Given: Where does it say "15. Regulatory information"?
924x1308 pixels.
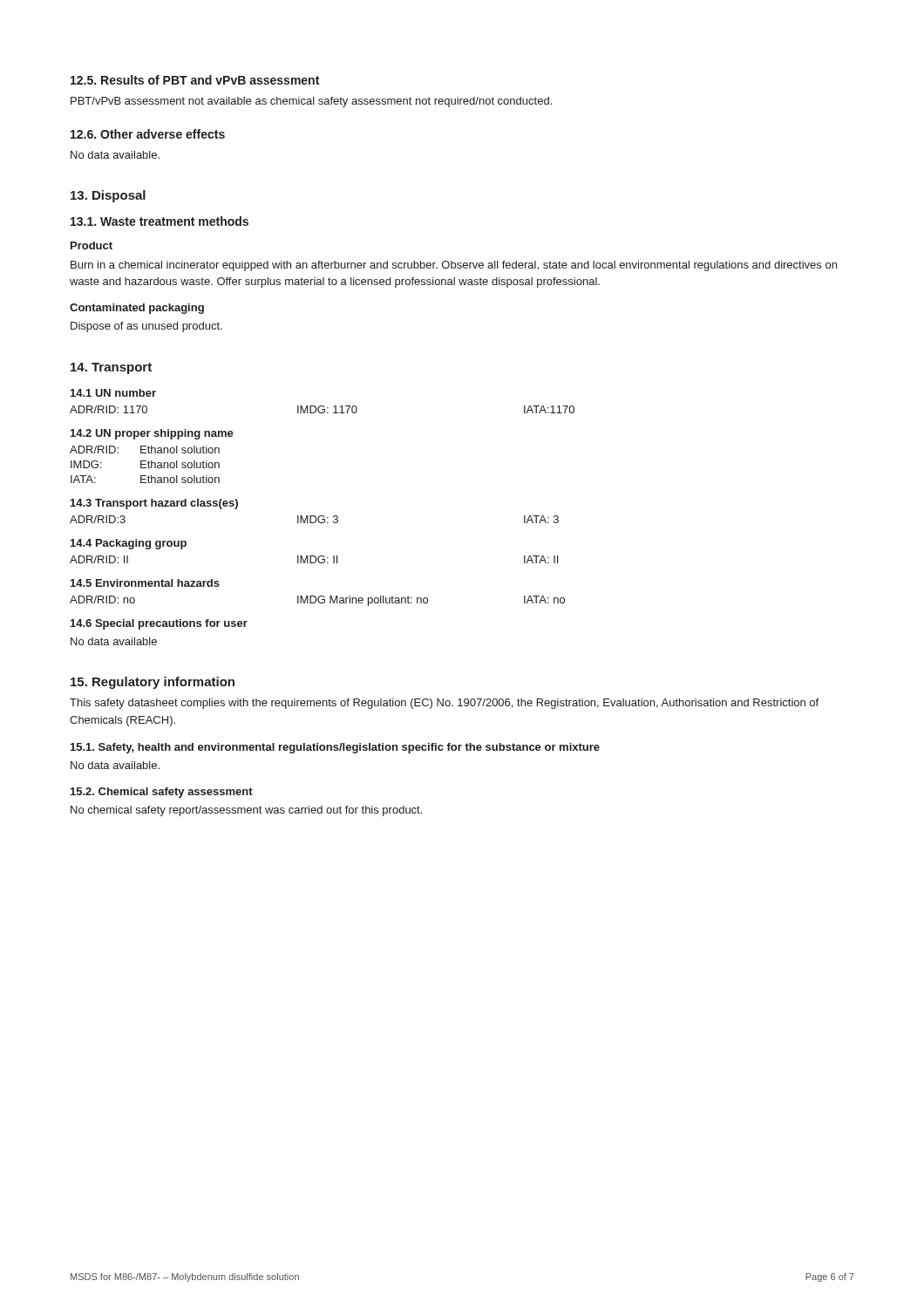Looking at the screenshot, I should (153, 681).
